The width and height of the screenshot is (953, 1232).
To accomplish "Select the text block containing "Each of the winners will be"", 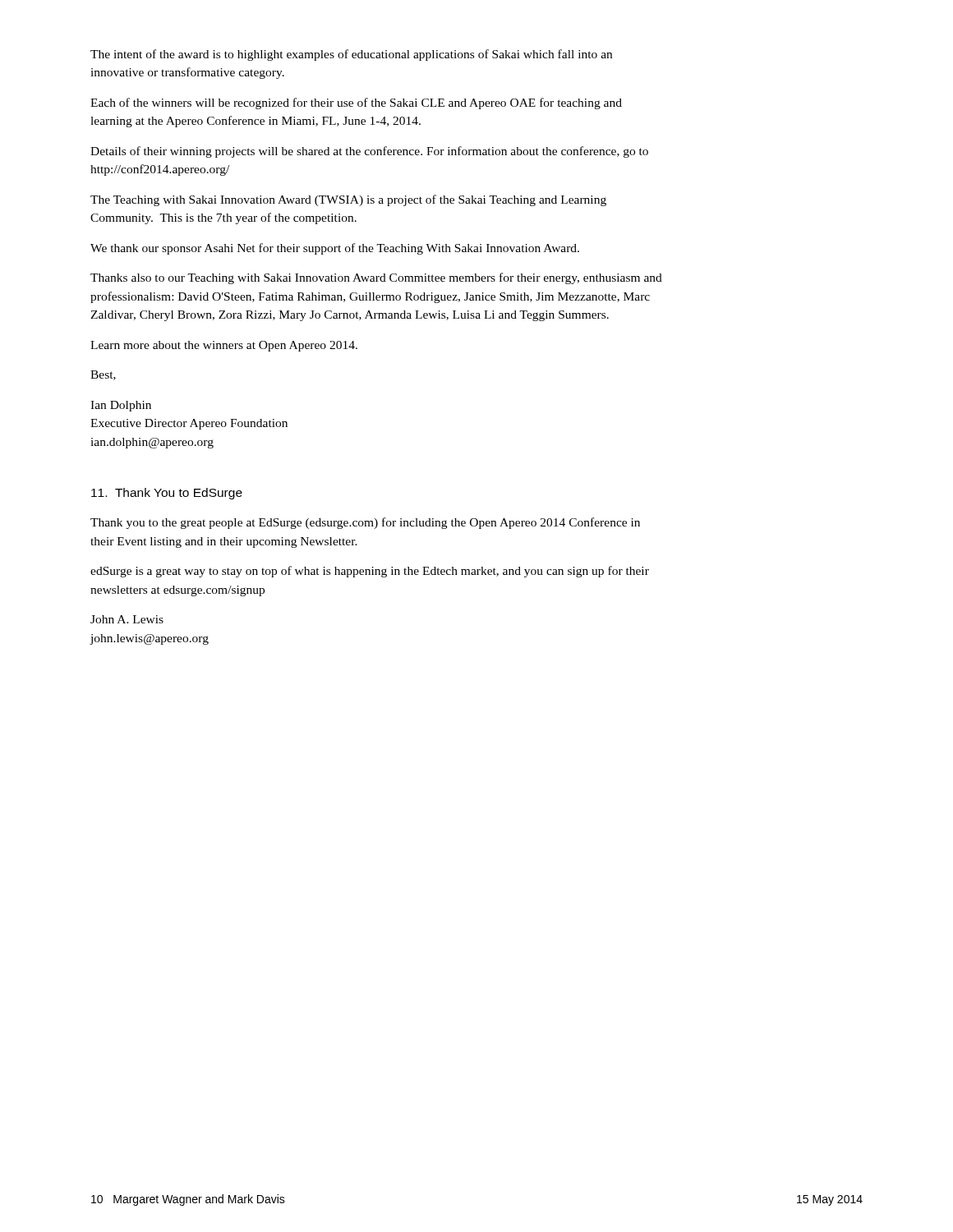I will 356,111.
